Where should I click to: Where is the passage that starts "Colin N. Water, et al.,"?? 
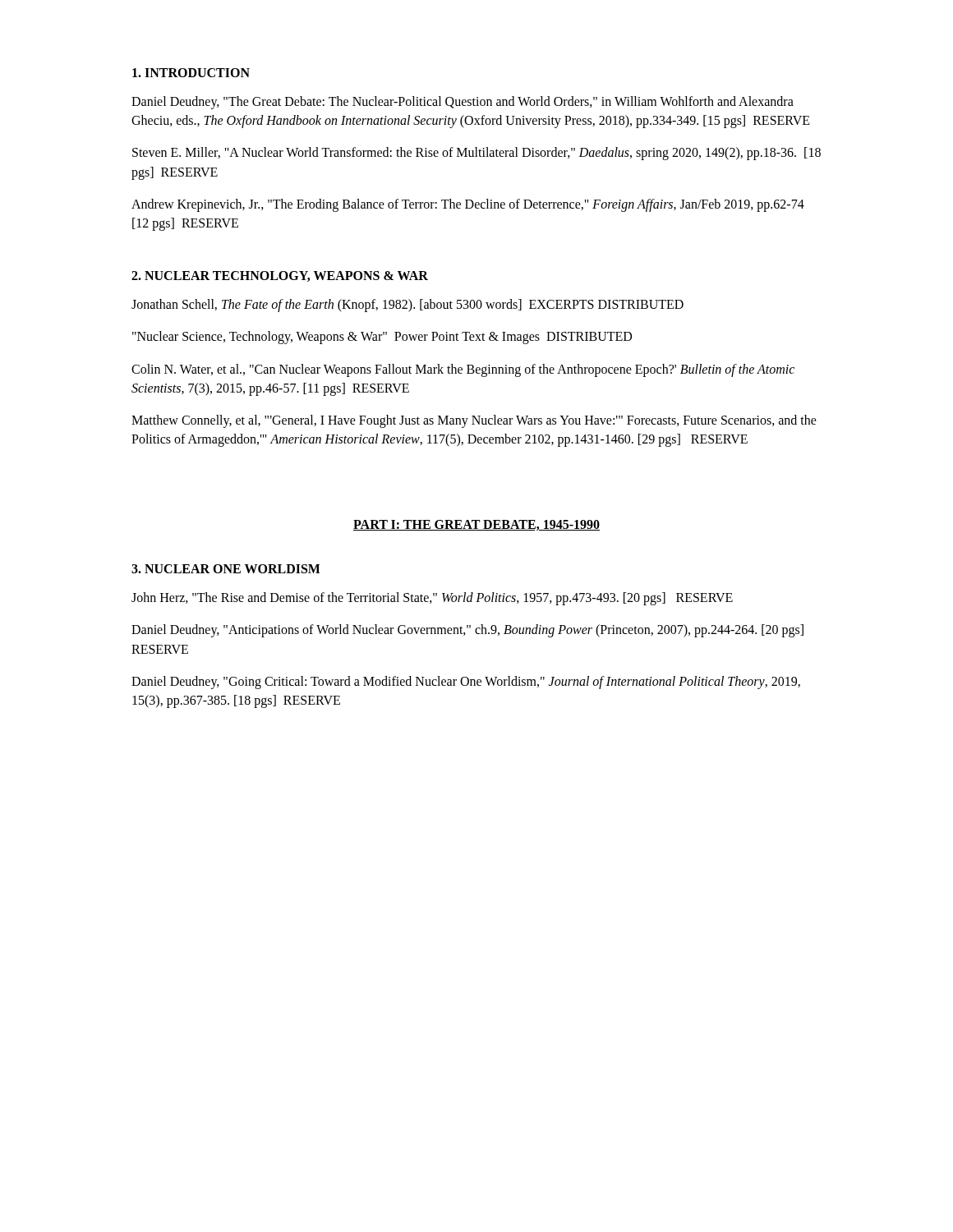463,378
